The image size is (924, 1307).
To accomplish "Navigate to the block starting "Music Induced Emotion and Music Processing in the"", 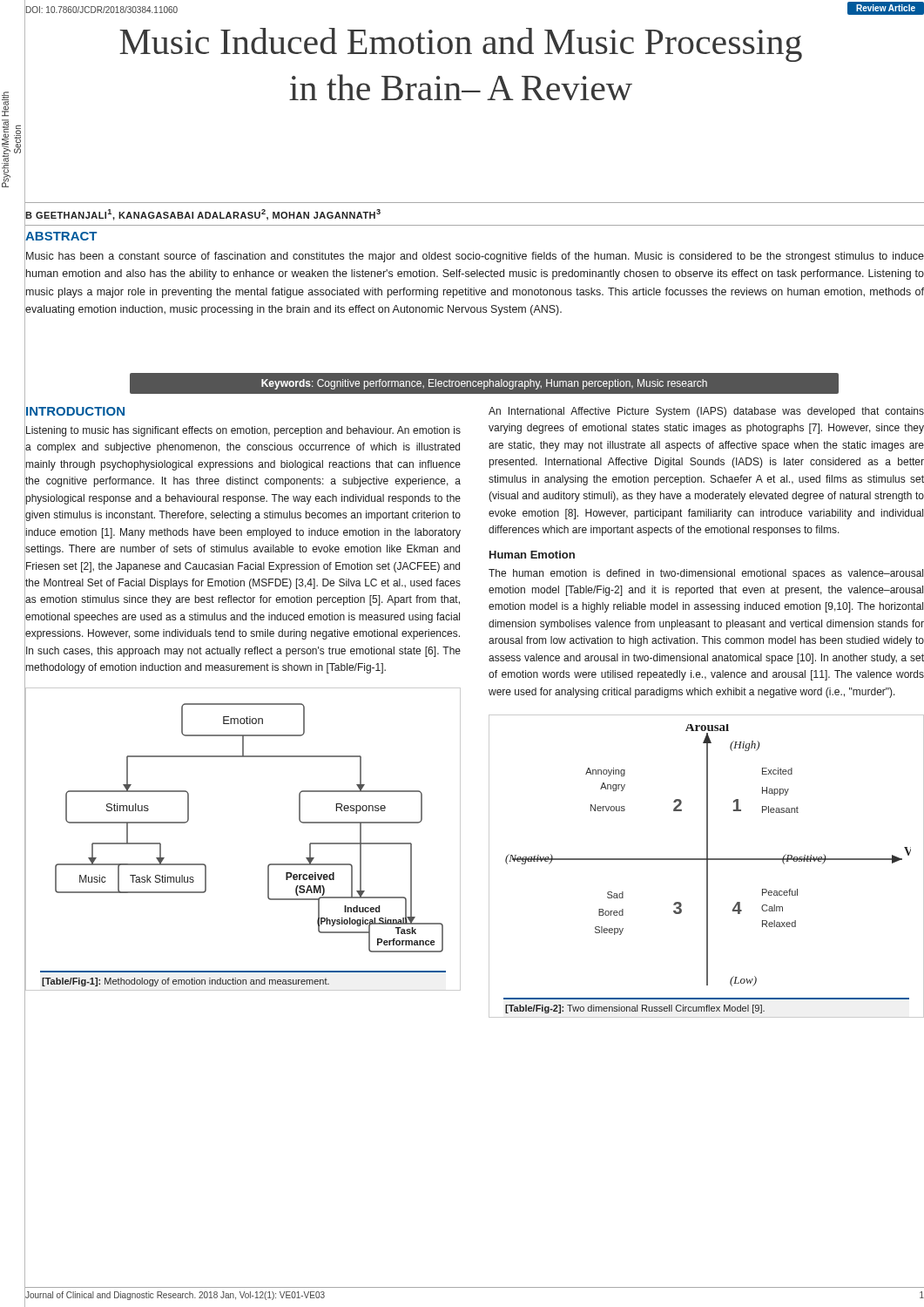I will pyautogui.click(x=461, y=65).
